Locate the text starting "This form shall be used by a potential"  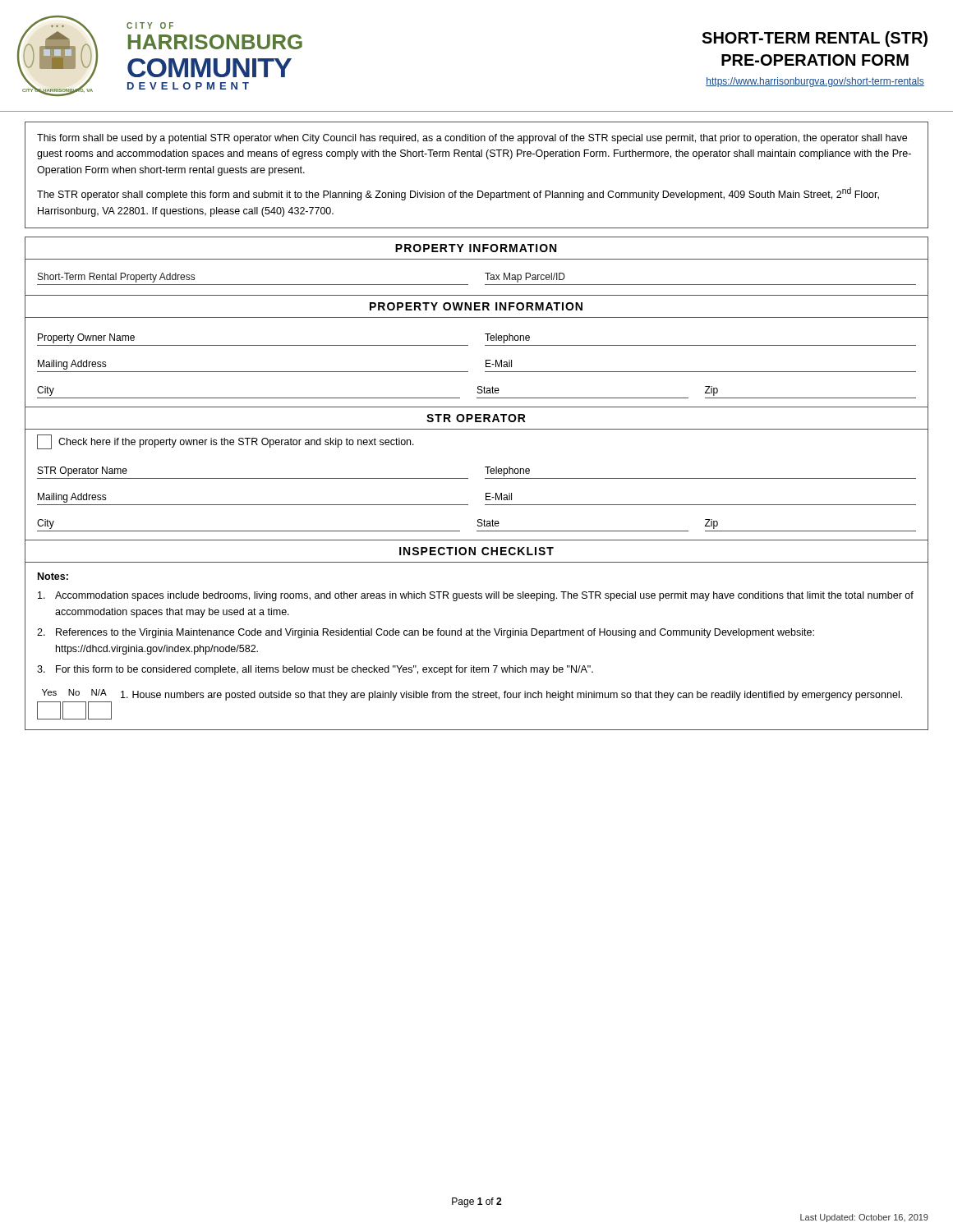coord(472,139)
